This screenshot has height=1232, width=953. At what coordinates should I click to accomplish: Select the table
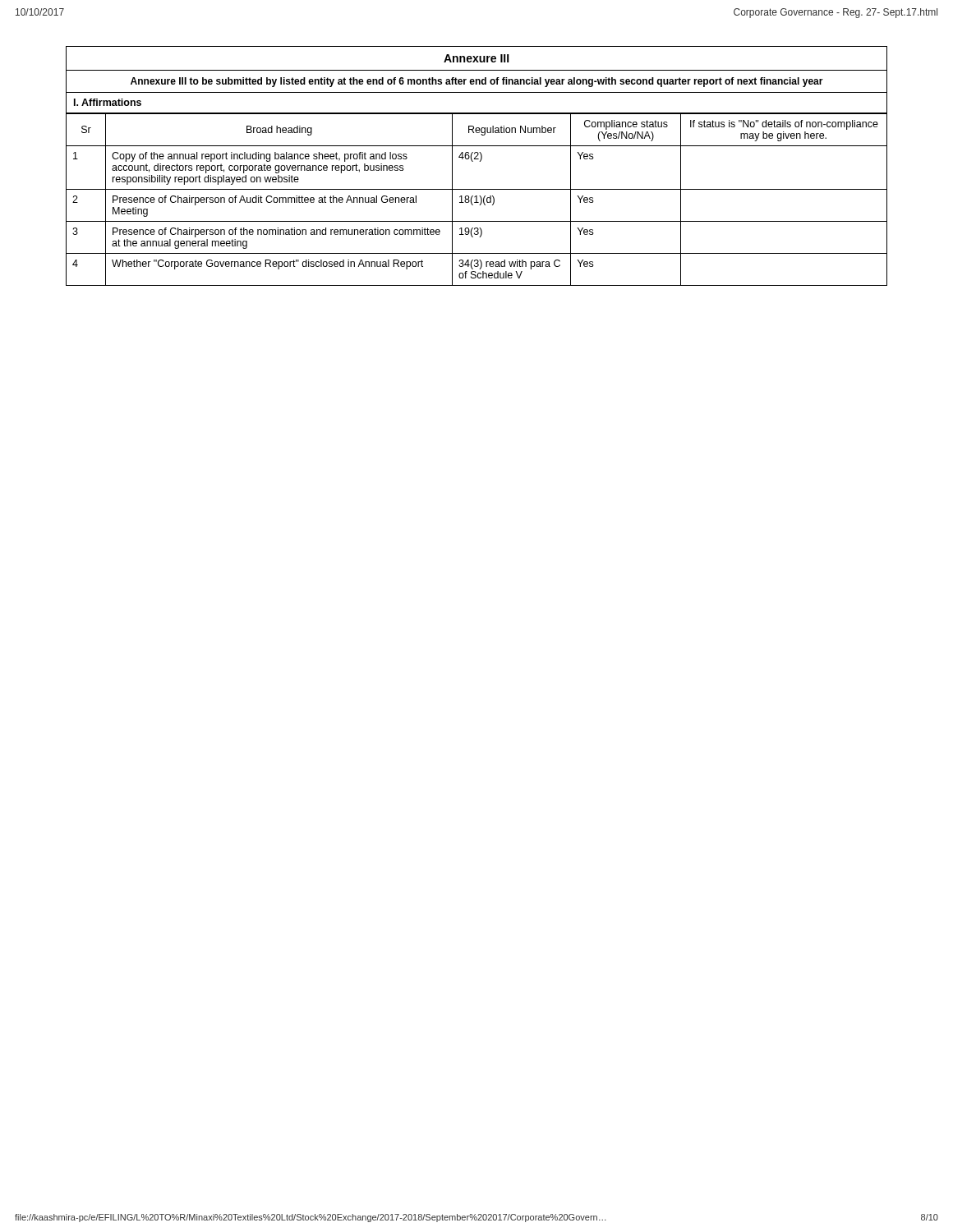tap(476, 200)
